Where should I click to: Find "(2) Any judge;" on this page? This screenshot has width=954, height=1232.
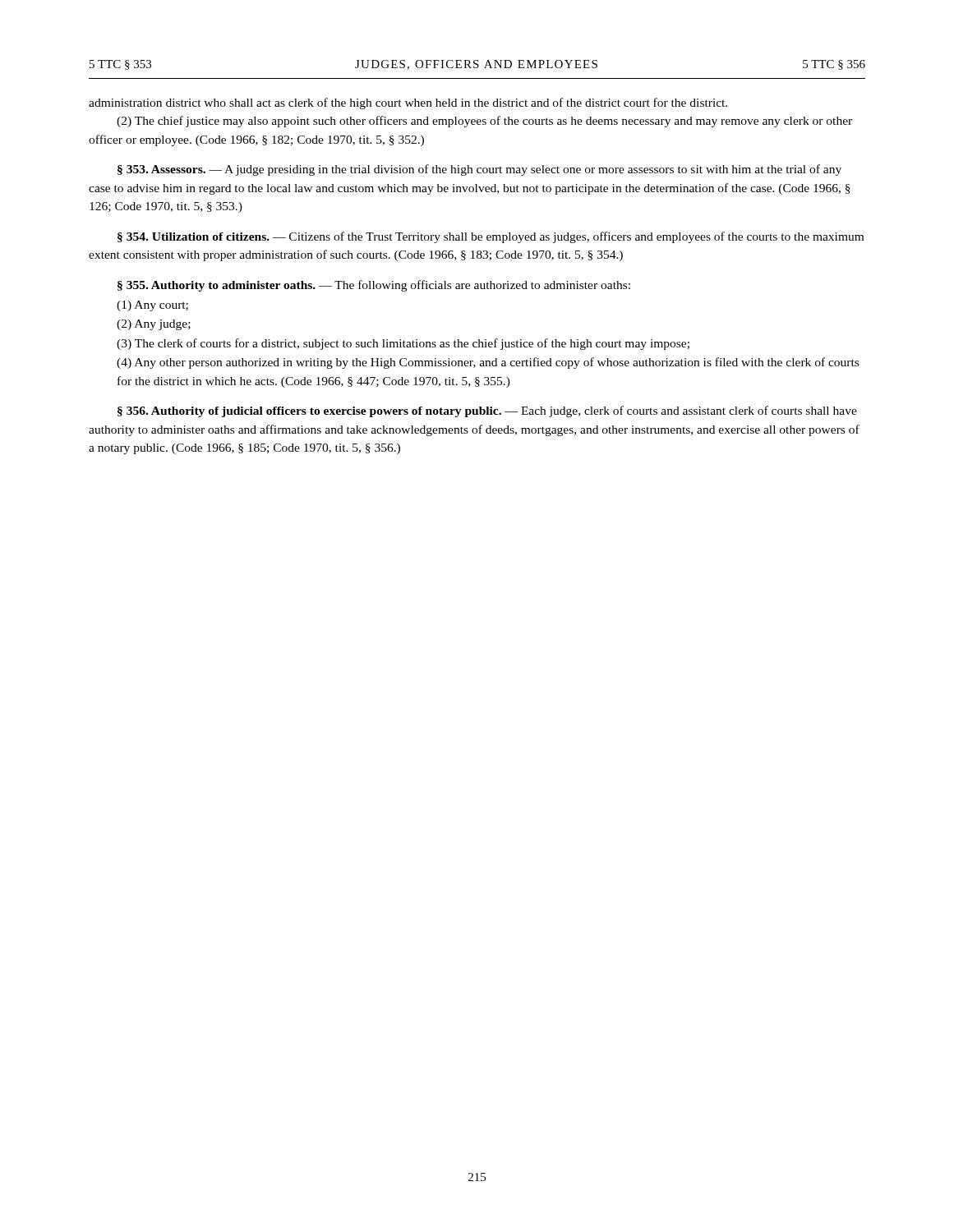(x=154, y=324)
